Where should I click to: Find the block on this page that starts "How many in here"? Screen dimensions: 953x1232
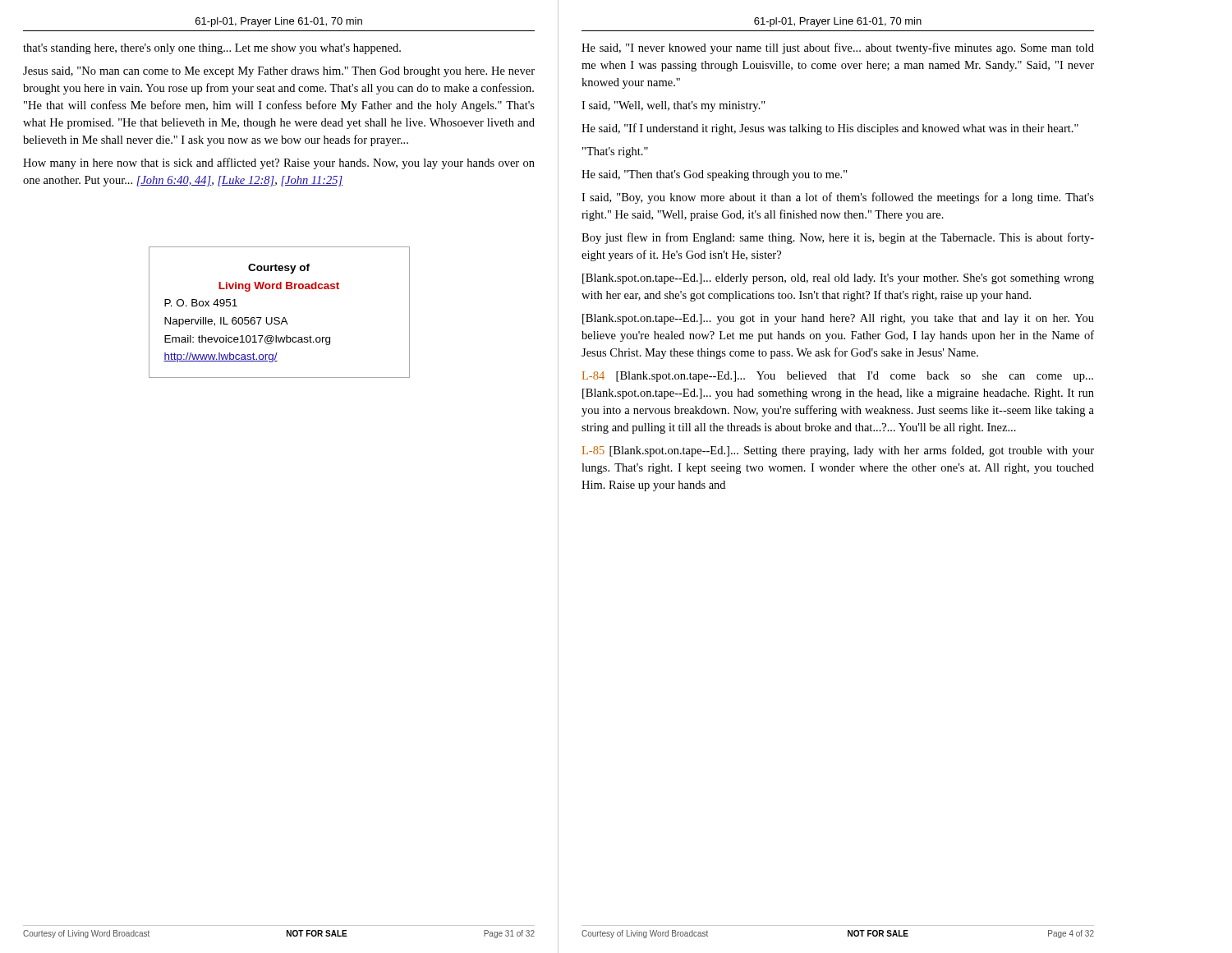(279, 172)
